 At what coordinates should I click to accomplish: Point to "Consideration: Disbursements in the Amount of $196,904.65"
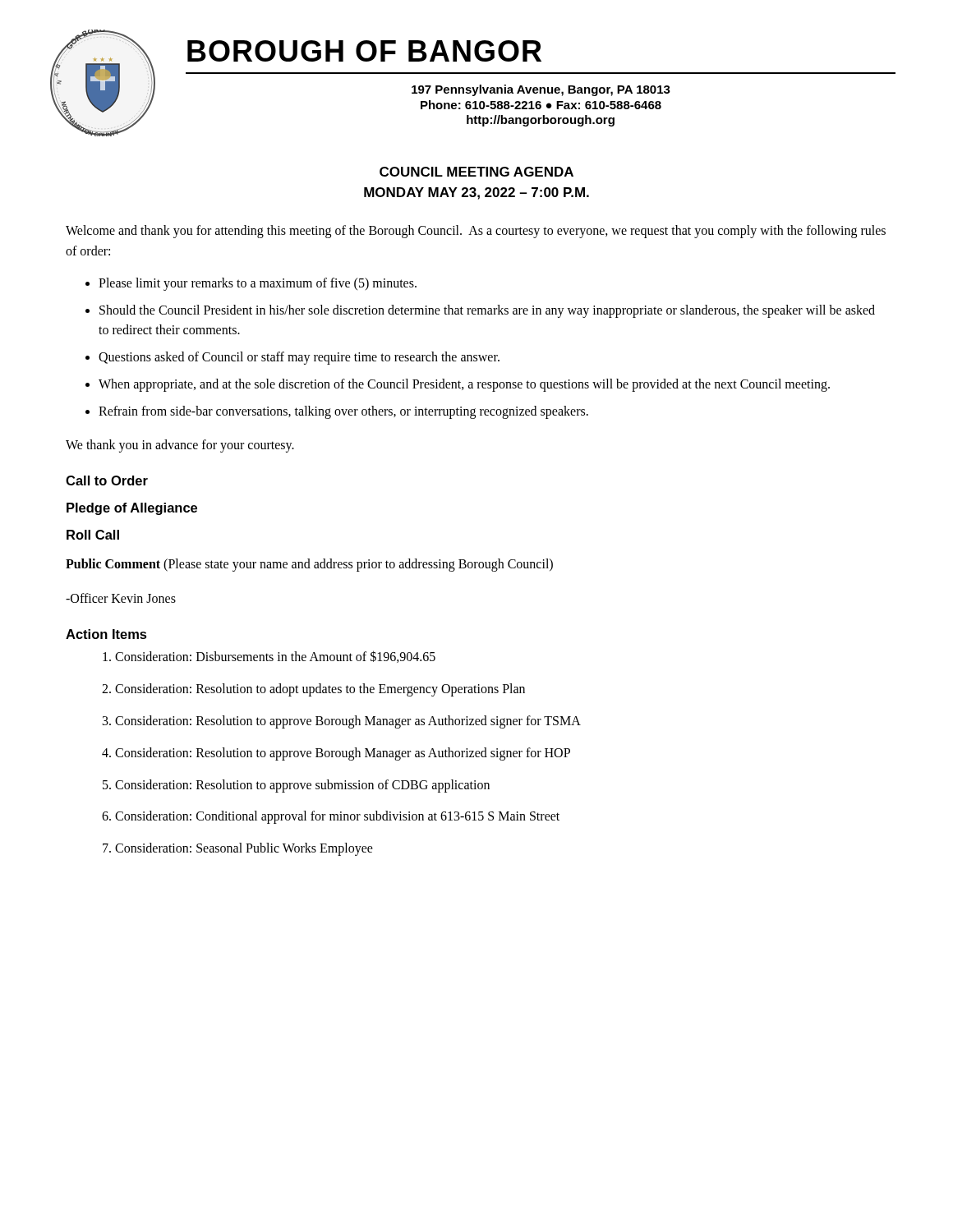click(275, 657)
